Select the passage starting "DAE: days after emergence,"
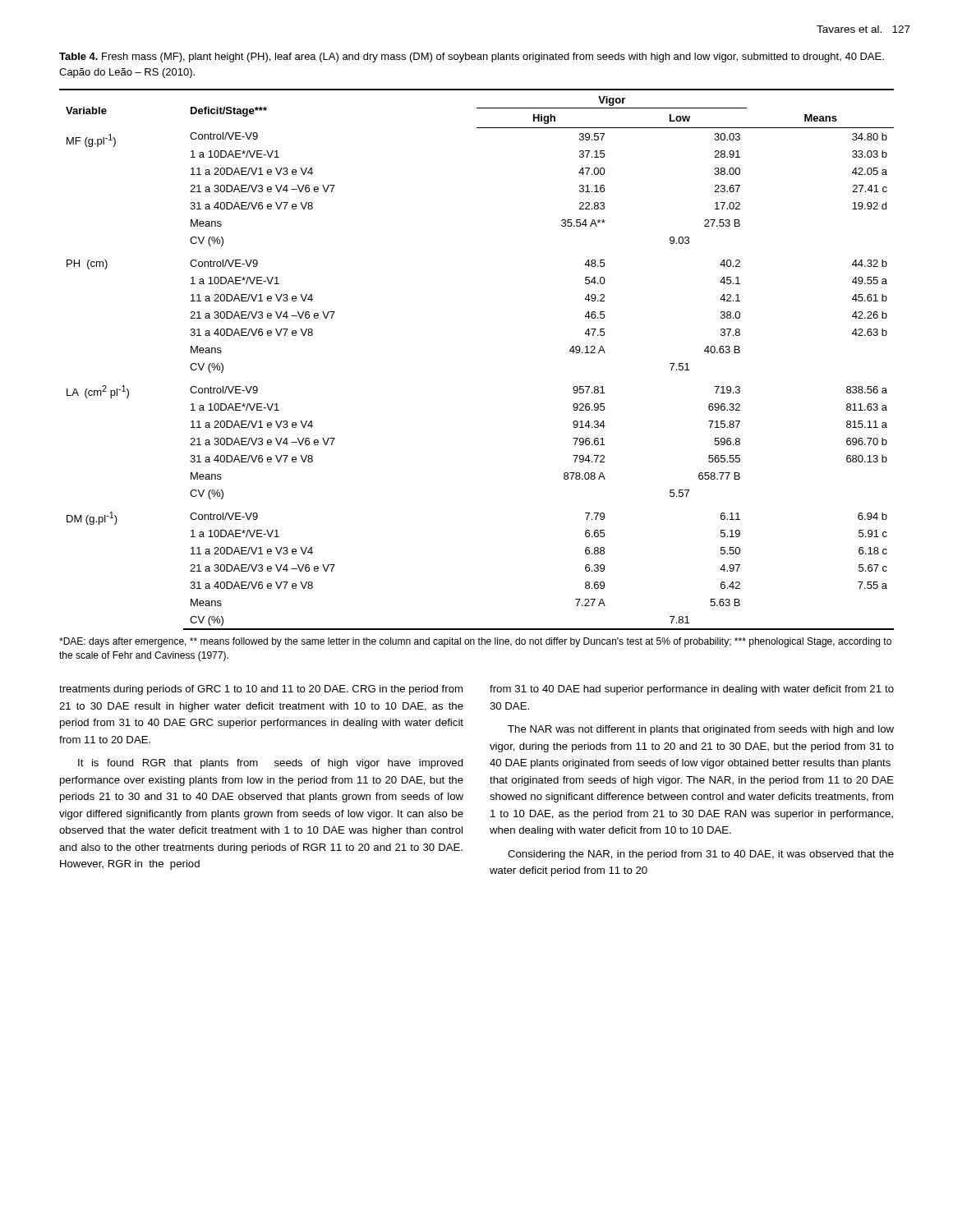The height and width of the screenshot is (1232, 953). [475, 648]
